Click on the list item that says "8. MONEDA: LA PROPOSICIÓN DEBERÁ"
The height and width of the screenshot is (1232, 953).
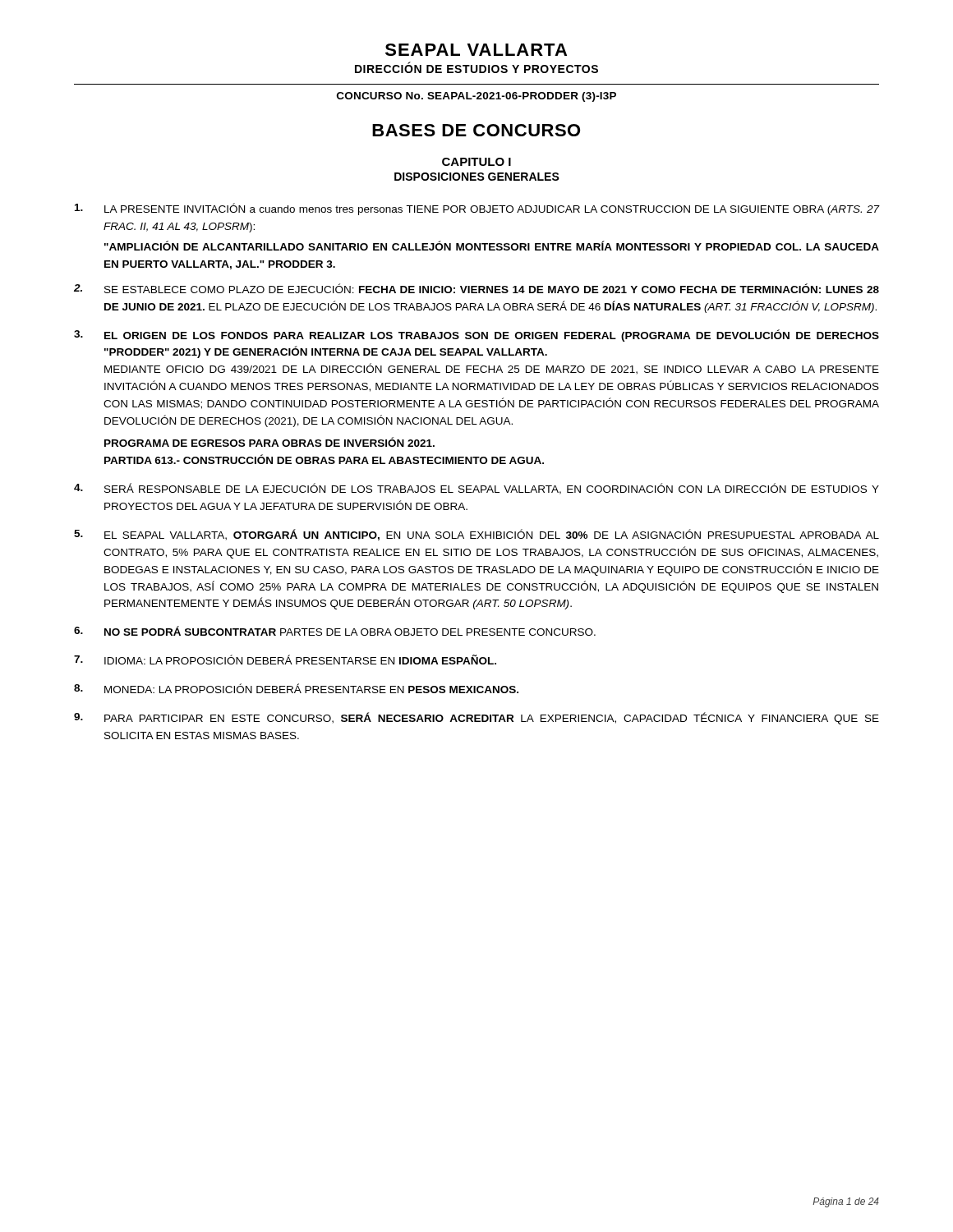tap(476, 690)
